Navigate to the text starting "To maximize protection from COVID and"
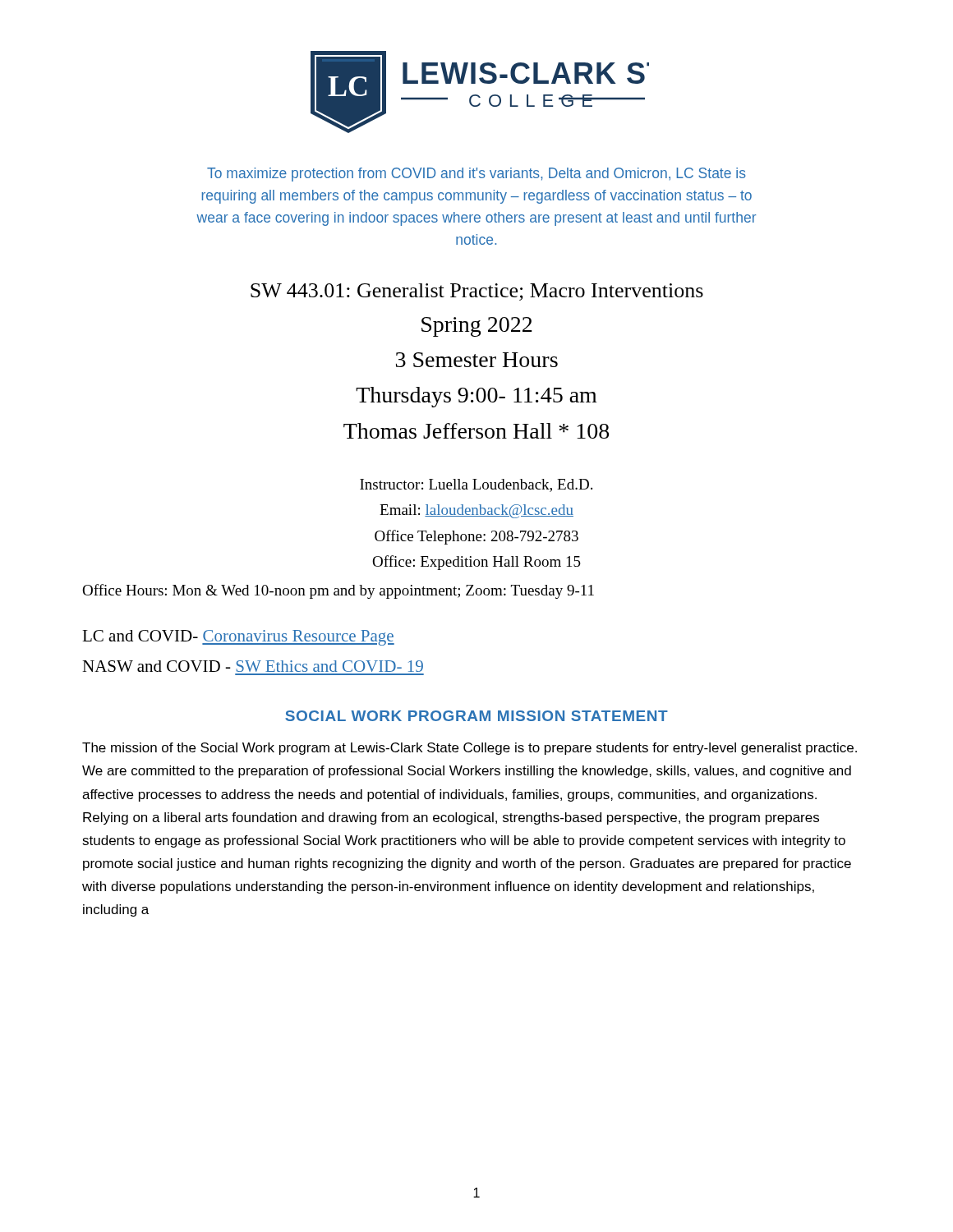 [x=476, y=207]
